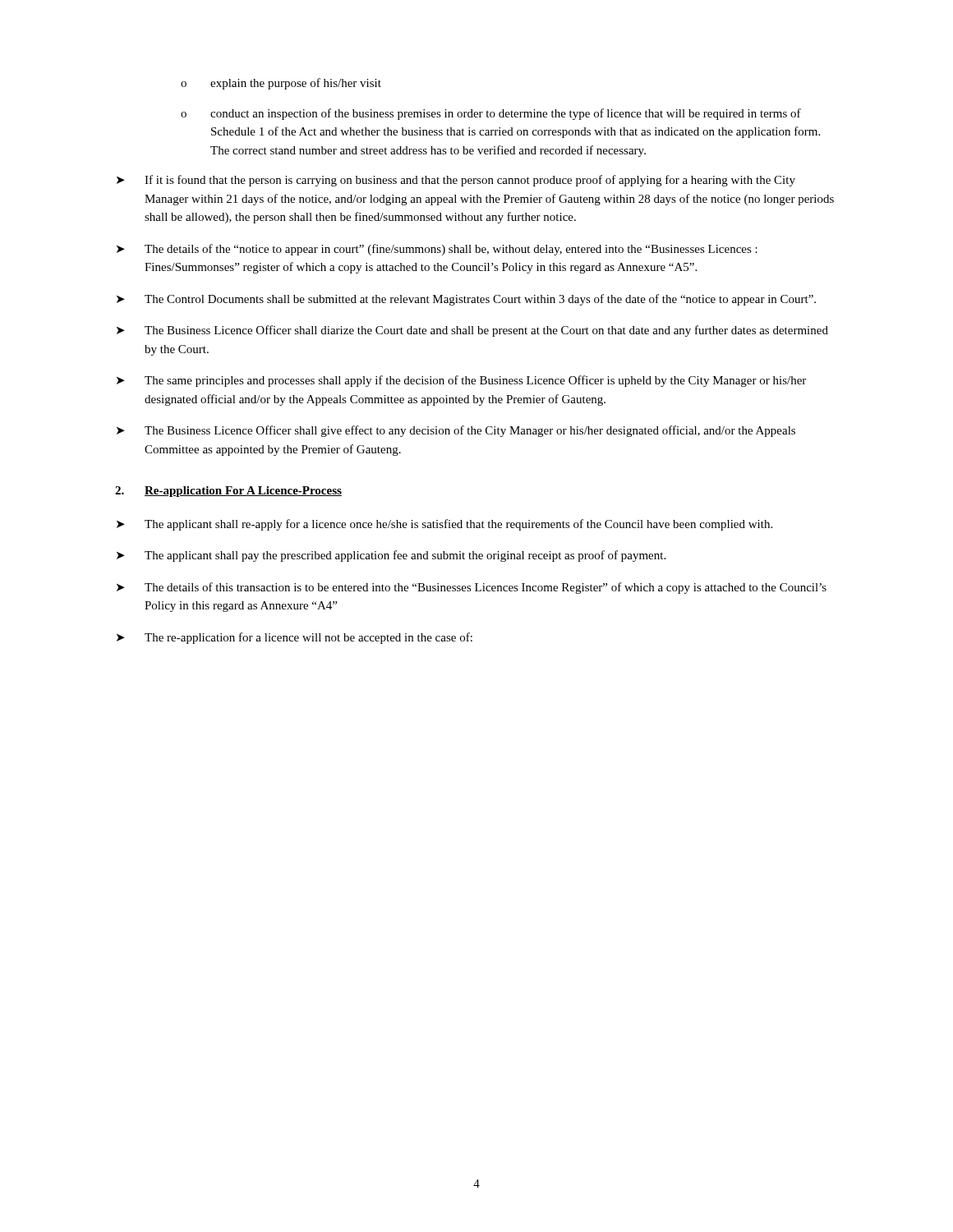Point to the block beginning "➤ If it is found"

click(476, 199)
